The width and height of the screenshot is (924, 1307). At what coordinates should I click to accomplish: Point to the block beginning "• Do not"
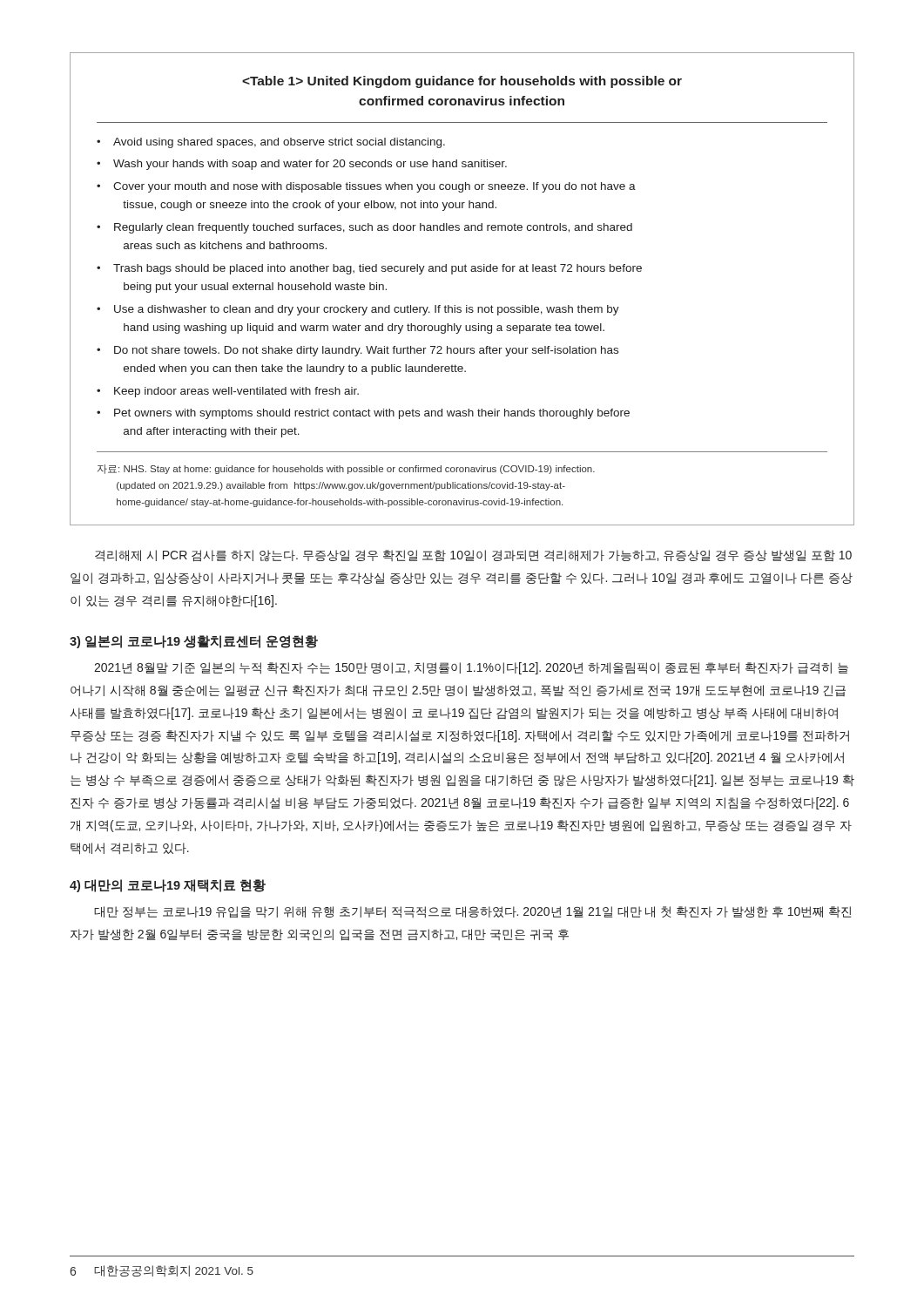click(x=462, y=359)
